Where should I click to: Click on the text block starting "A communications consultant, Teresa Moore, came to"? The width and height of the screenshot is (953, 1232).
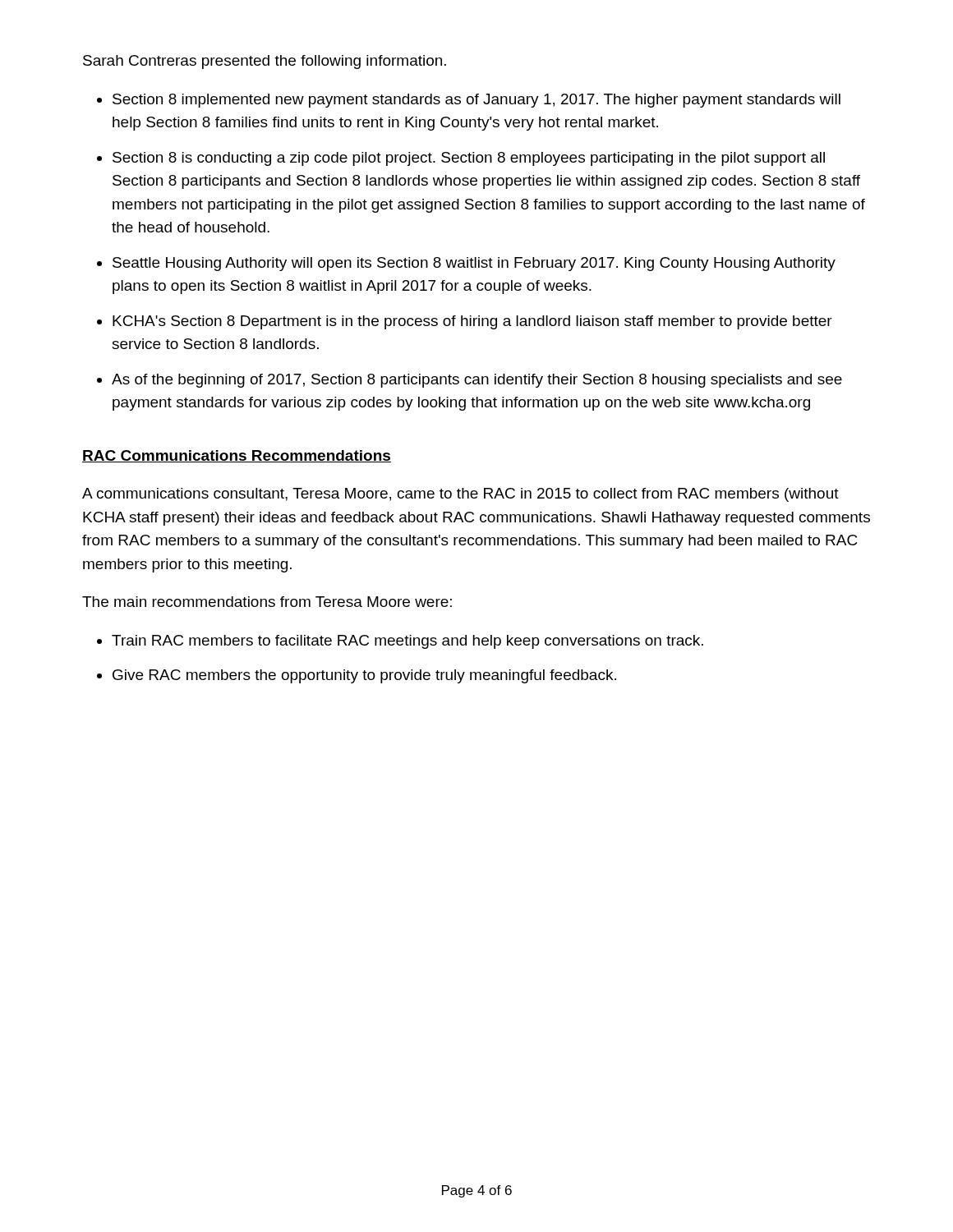click(476, 528)
